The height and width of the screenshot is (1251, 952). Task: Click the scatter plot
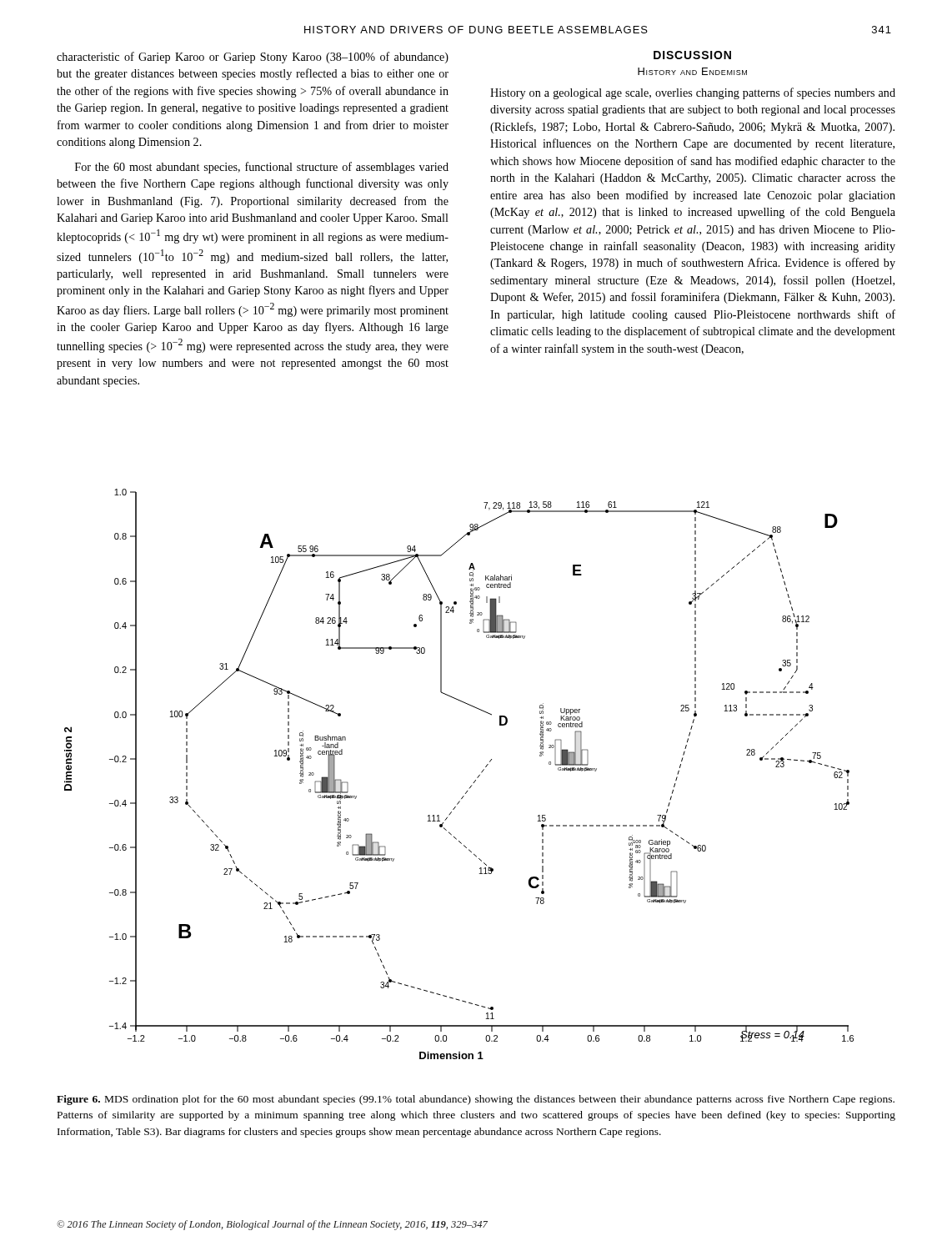tap(476, 780)
